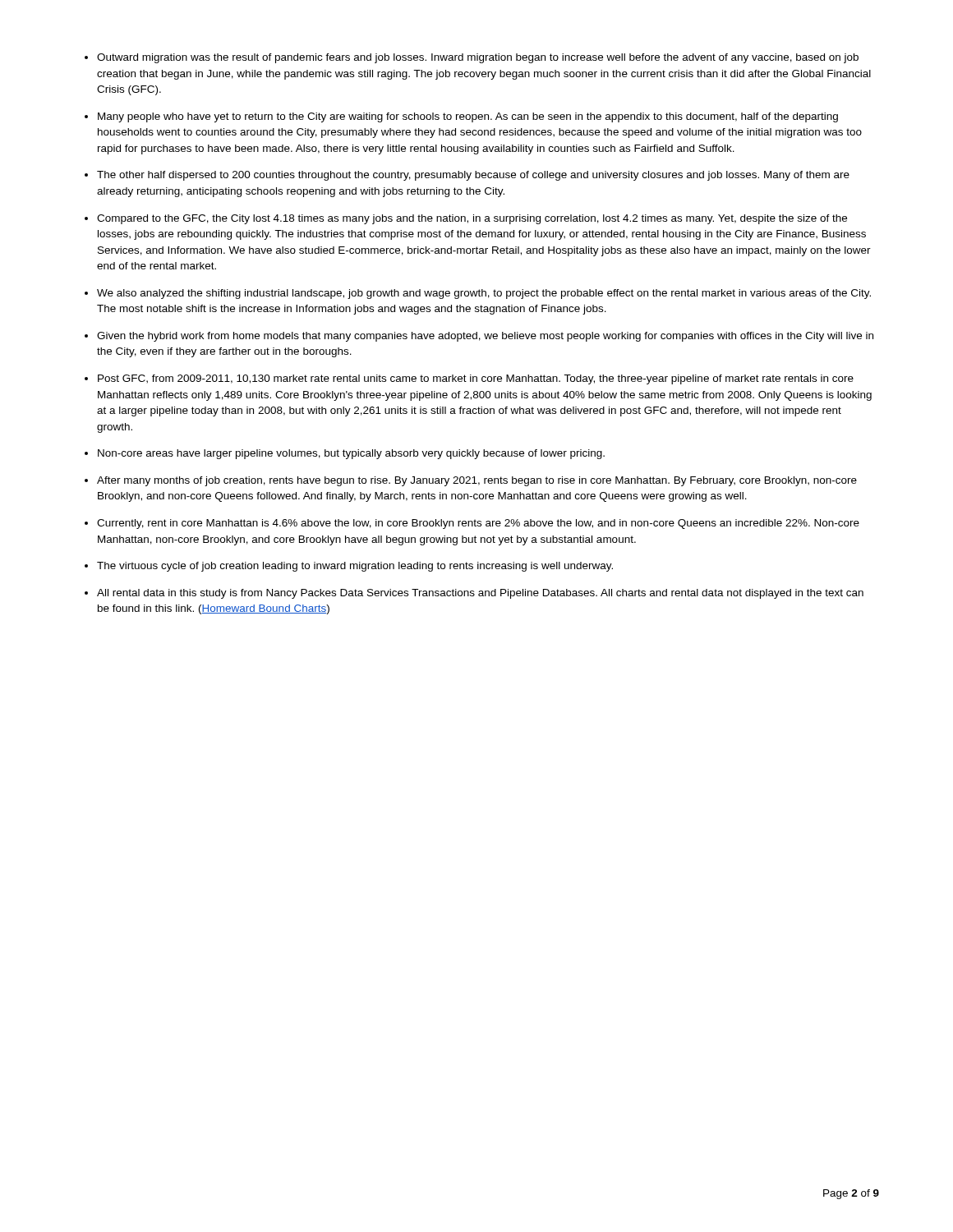Click on the block starting "We also analyzed the"

coord(484,301)
